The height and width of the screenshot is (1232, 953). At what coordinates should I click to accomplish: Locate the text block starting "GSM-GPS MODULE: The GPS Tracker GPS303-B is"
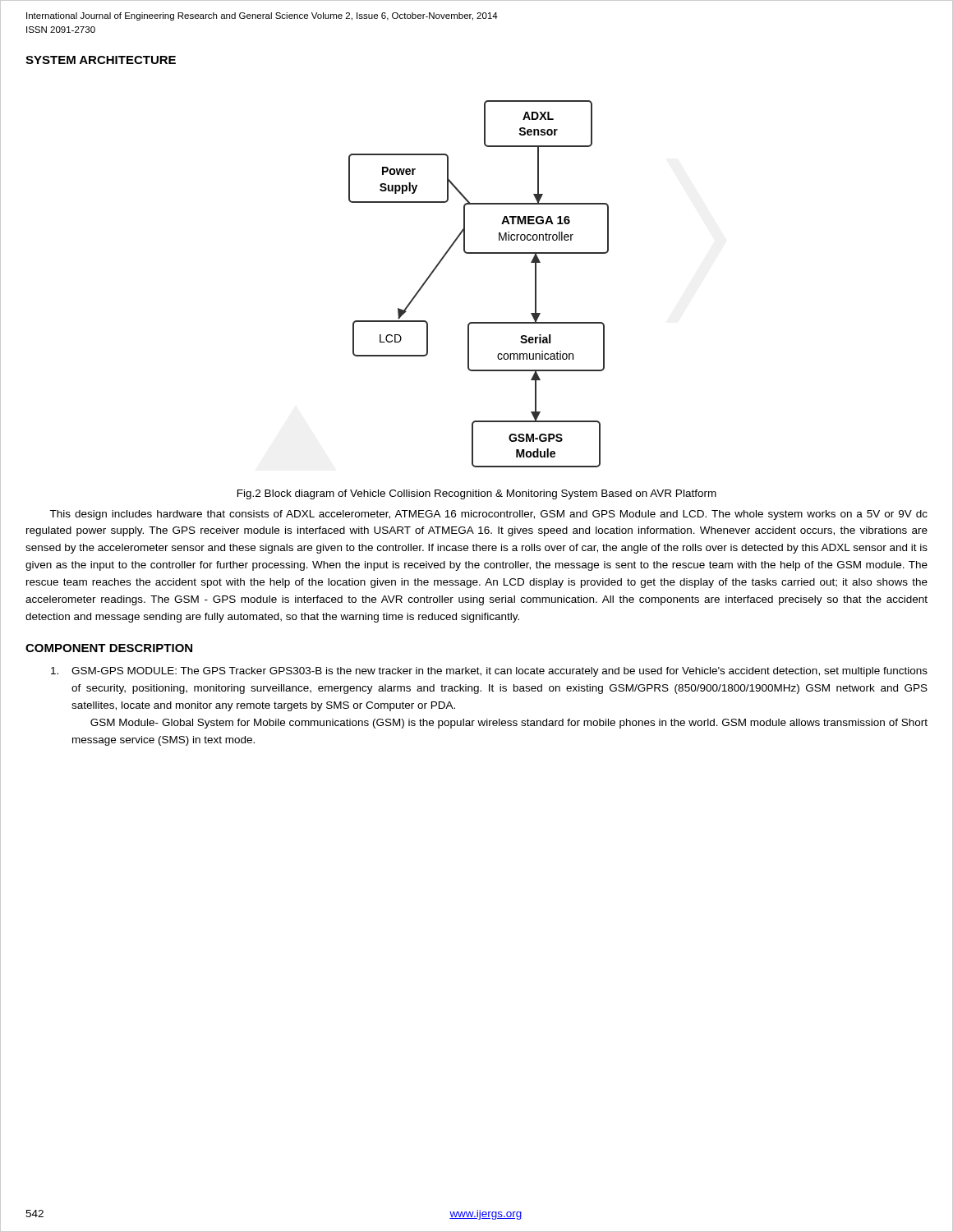(489, 672)
